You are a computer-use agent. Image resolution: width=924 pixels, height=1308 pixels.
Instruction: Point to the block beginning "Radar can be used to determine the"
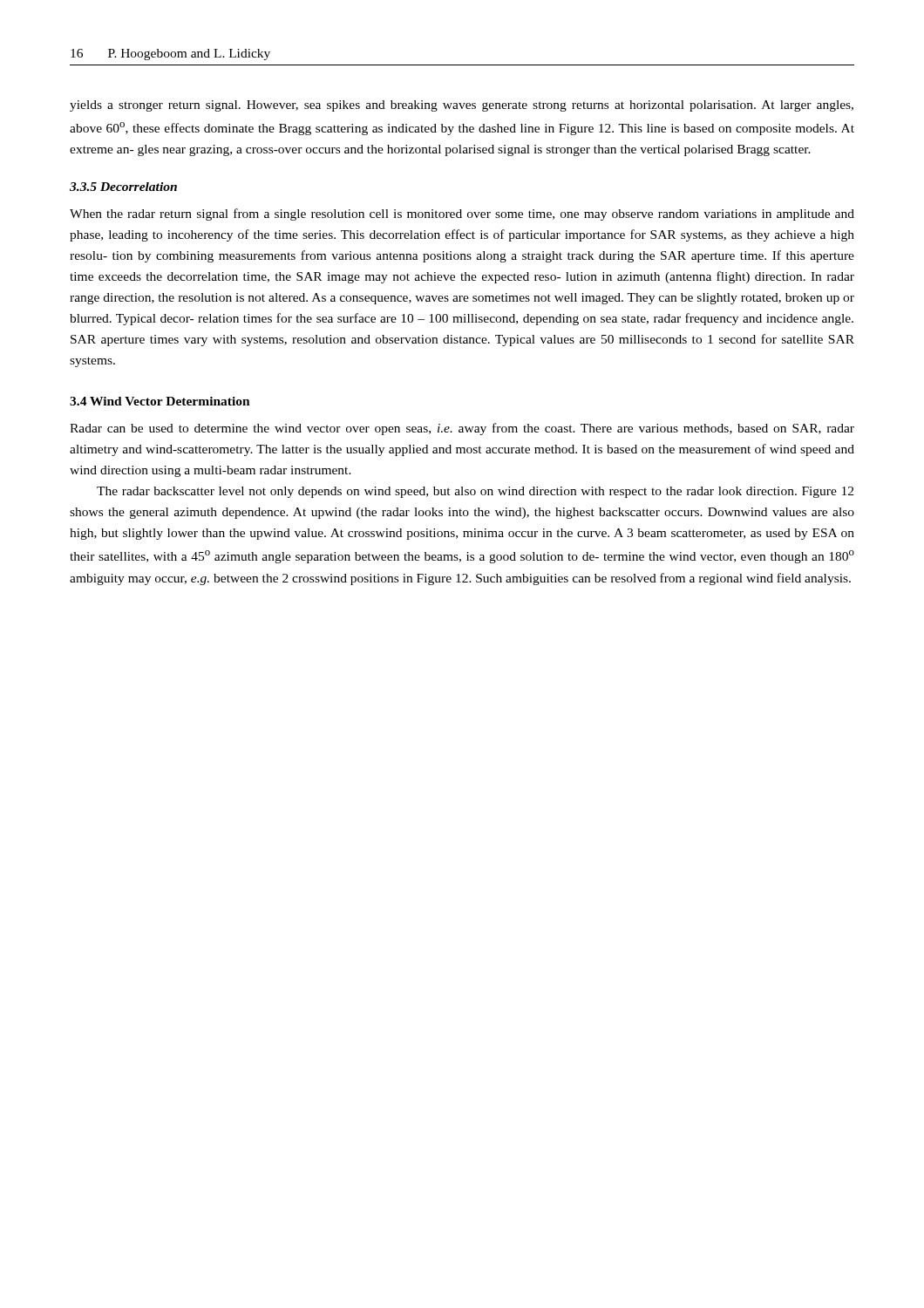[462, 503]
